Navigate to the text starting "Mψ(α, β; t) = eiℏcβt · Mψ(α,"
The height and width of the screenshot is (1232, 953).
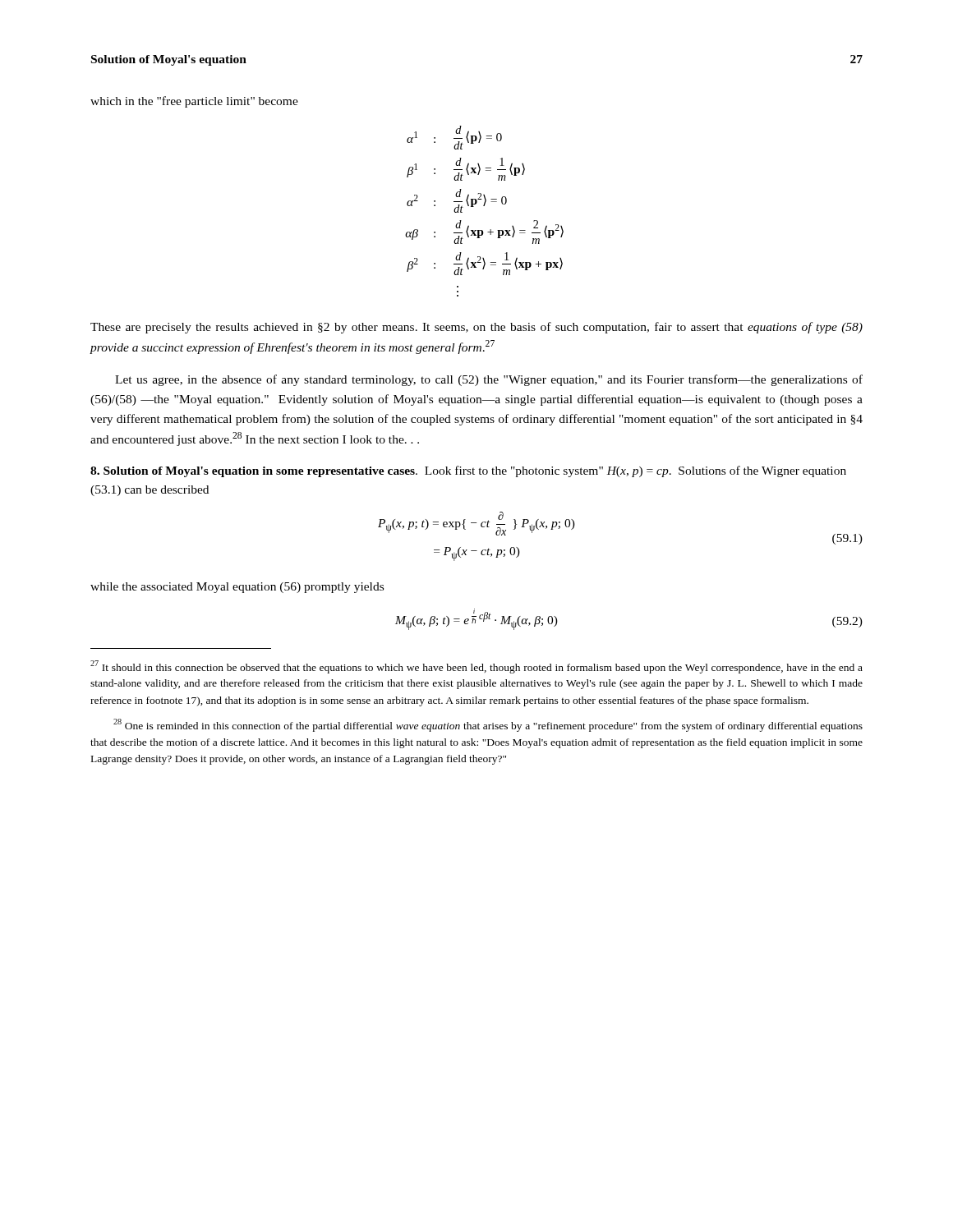coord(474,619)
